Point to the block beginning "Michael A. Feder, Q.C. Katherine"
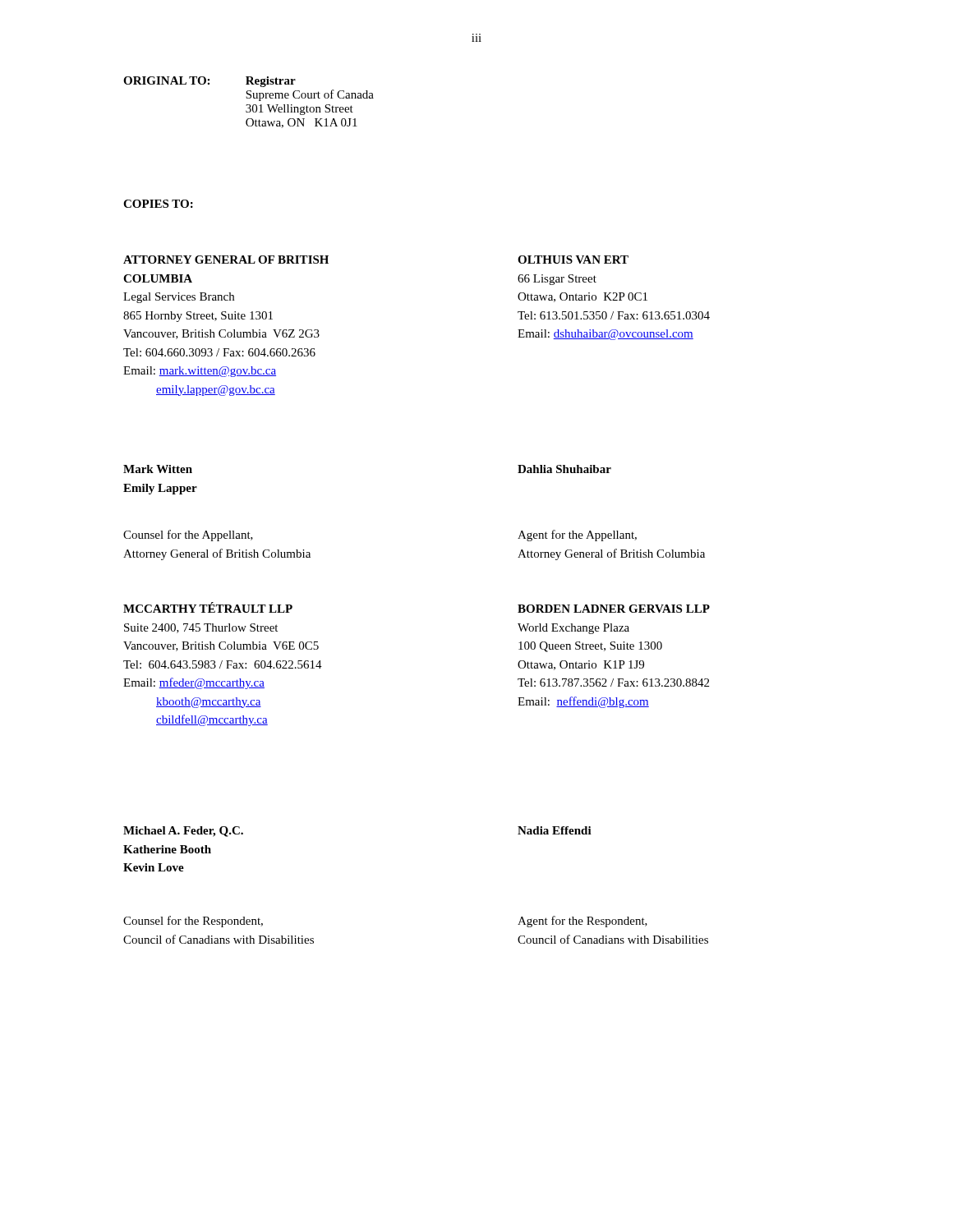This screenshot has width=953, height=1232. [183, 832]
